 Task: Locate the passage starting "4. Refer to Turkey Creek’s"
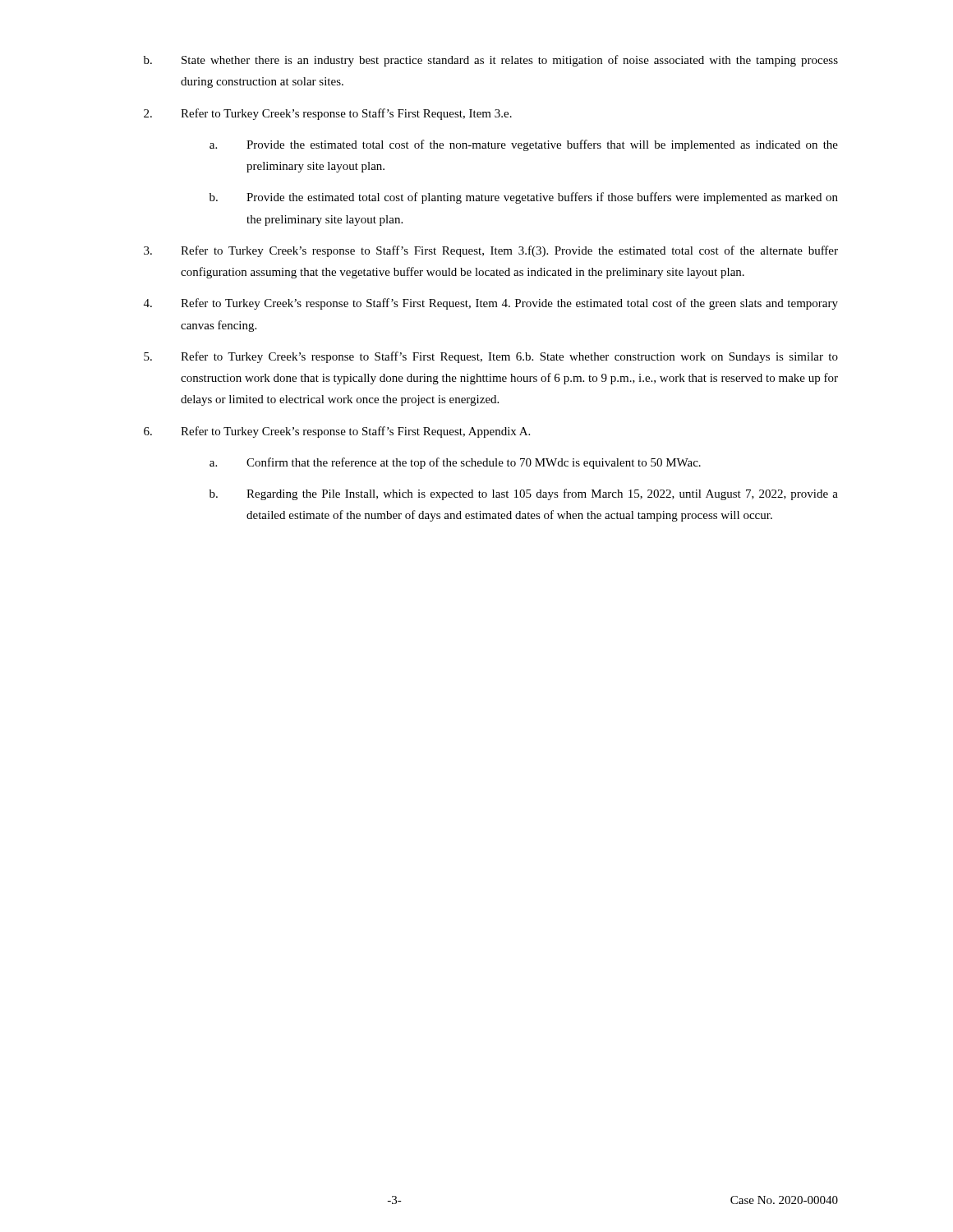[476, 314]
